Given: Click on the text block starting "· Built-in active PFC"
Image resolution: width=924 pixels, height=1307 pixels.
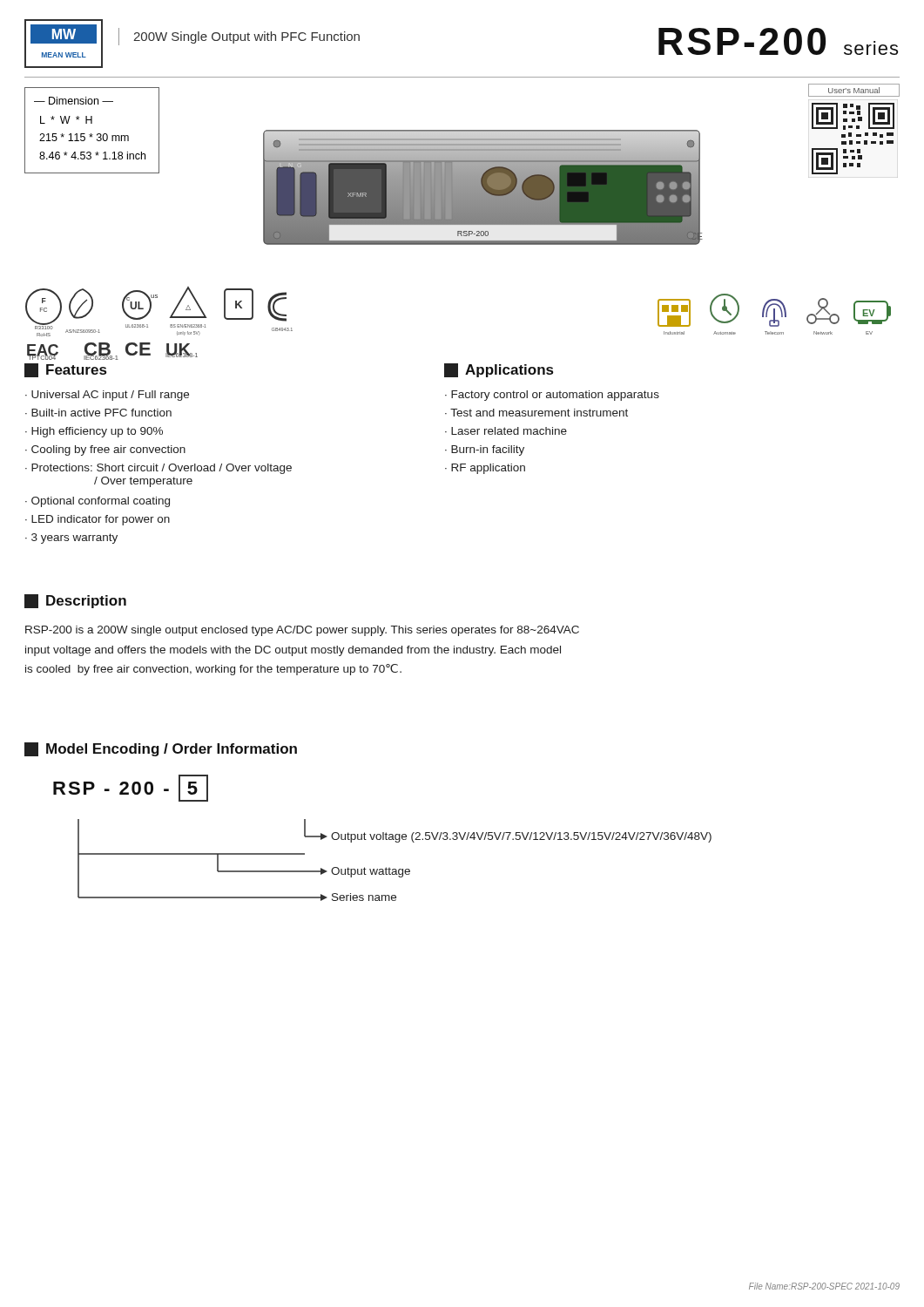Looking at the screenshot, I should (98, 413).
